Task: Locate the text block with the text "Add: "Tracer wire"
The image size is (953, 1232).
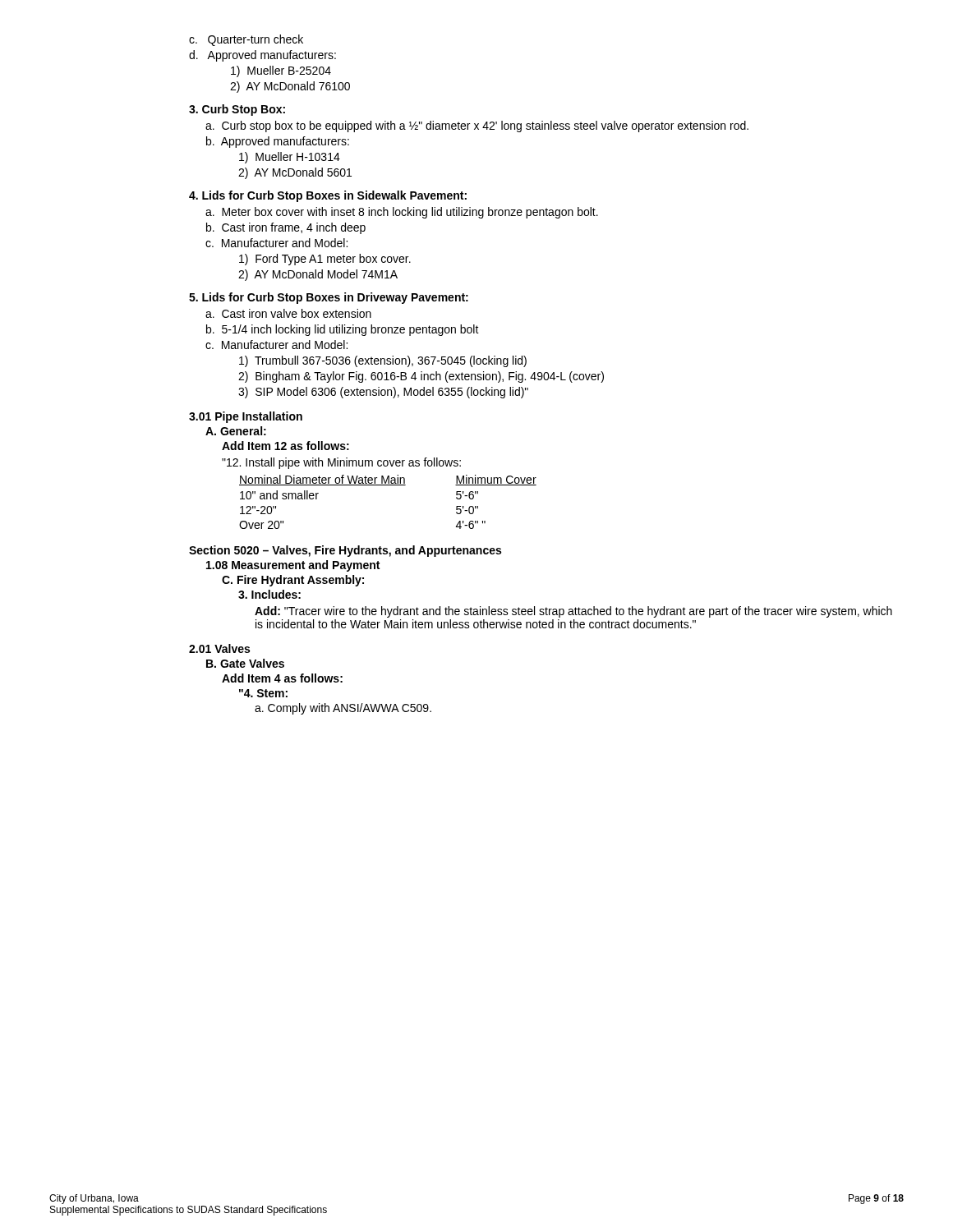Action: click(x=574, y=618)
